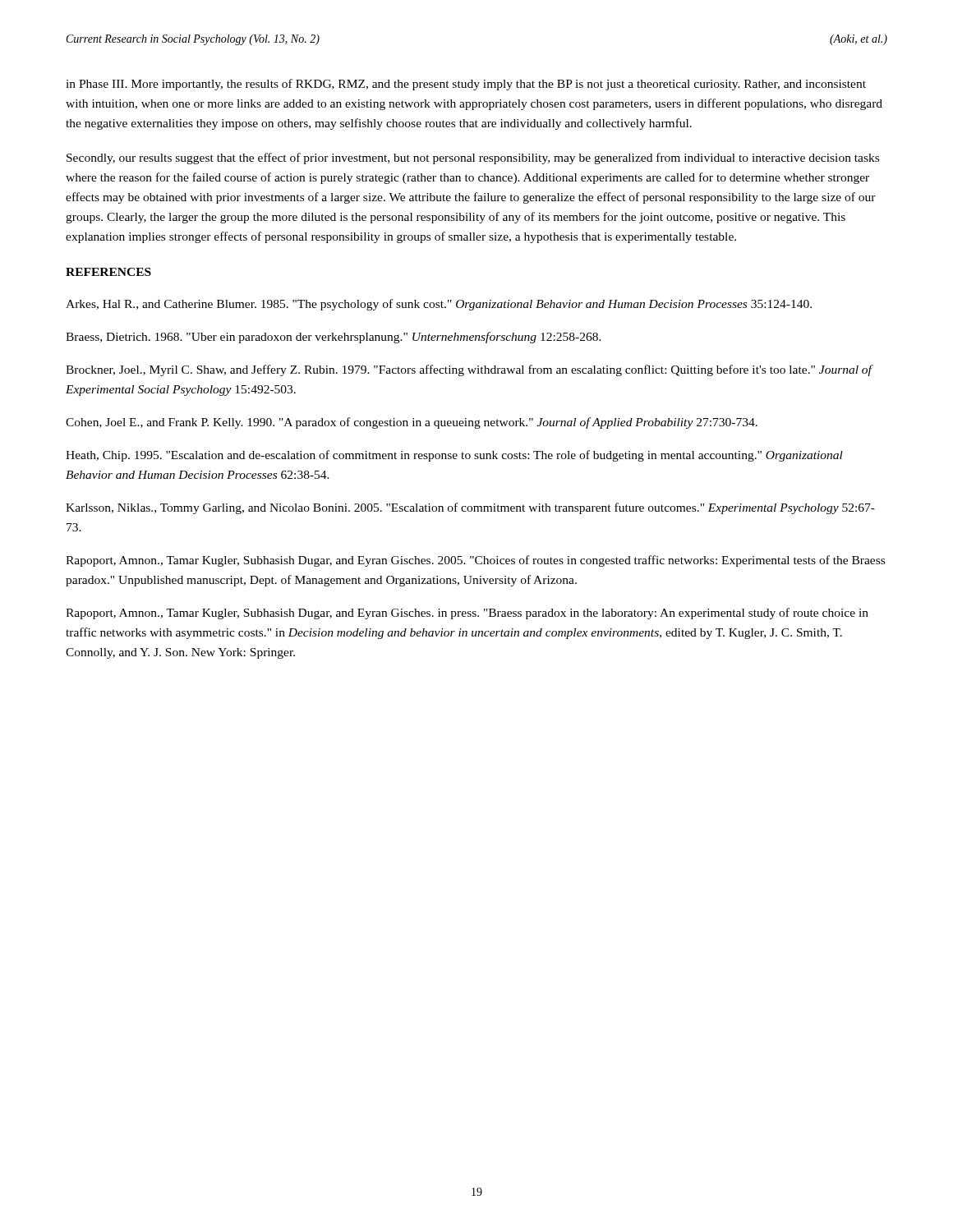Find the text block starting "Heath, Chip. 1995. "Escalation and de-escalation"
953x1232 pixels.
pyautogui.click(x=454, y=465)
